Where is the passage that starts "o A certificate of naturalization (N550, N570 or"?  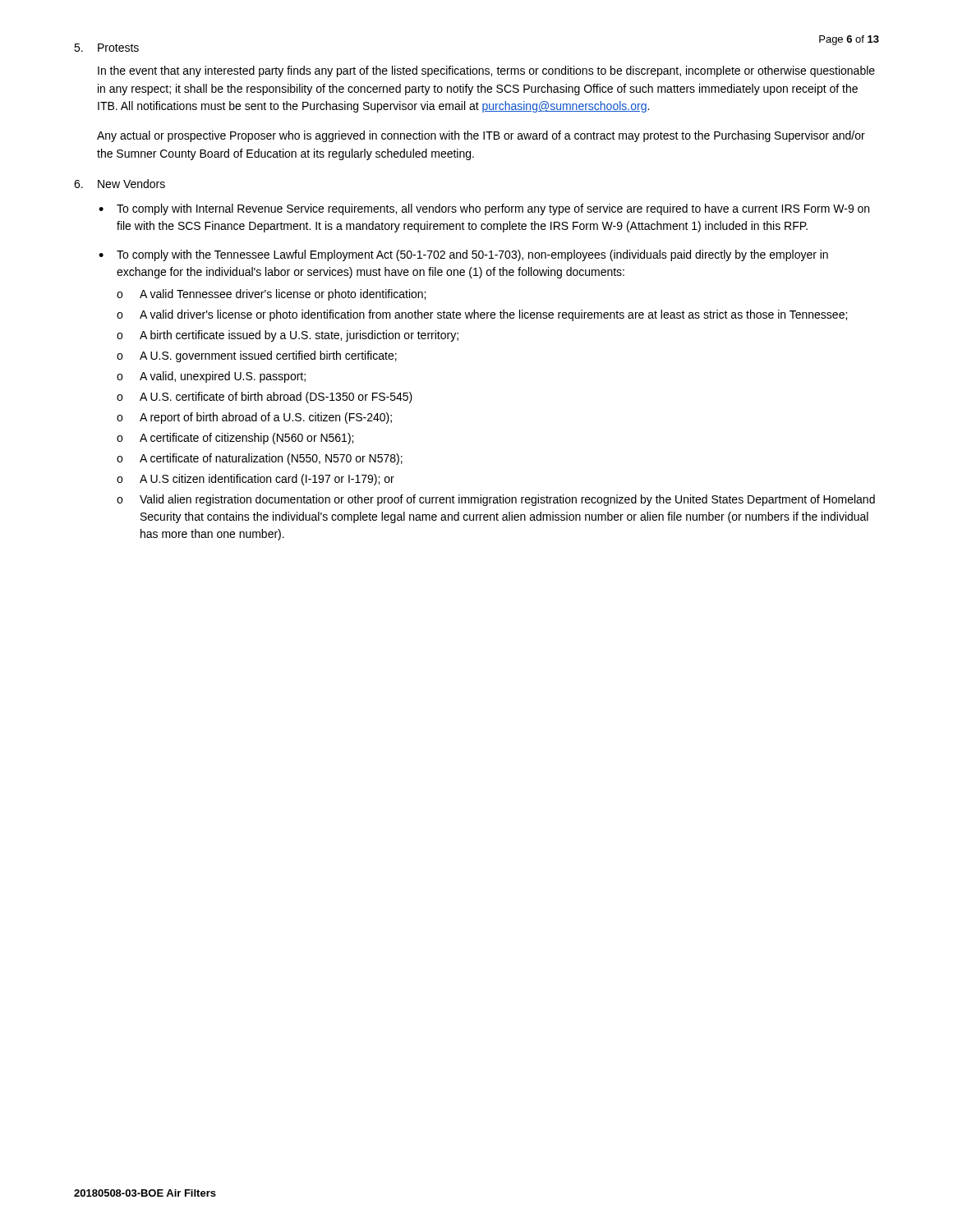point(260,459)
